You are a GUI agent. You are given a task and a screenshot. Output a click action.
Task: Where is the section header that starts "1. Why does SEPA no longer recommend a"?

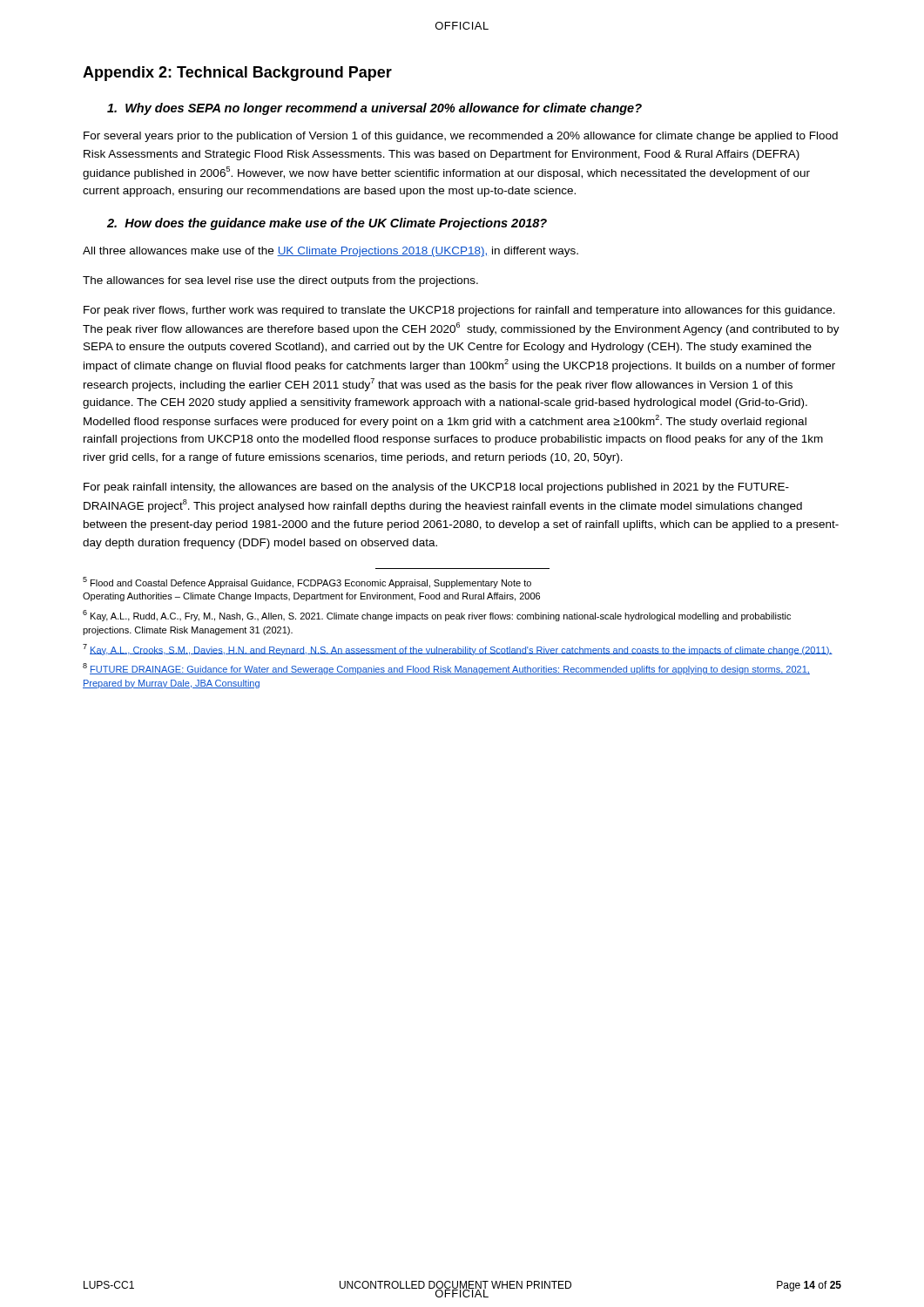(x=374, y=108)
